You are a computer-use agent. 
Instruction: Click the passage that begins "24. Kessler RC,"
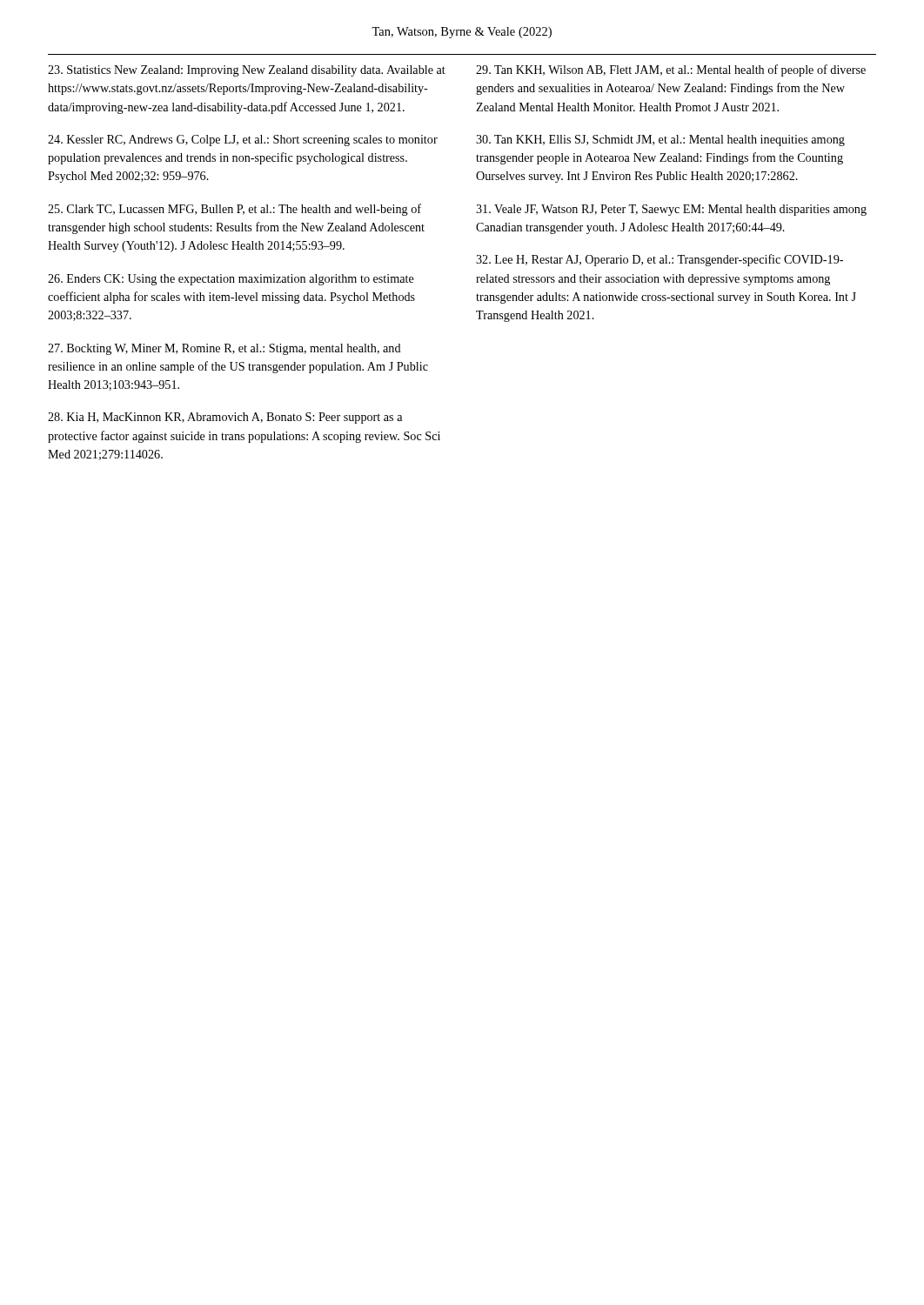coord(243,158)
